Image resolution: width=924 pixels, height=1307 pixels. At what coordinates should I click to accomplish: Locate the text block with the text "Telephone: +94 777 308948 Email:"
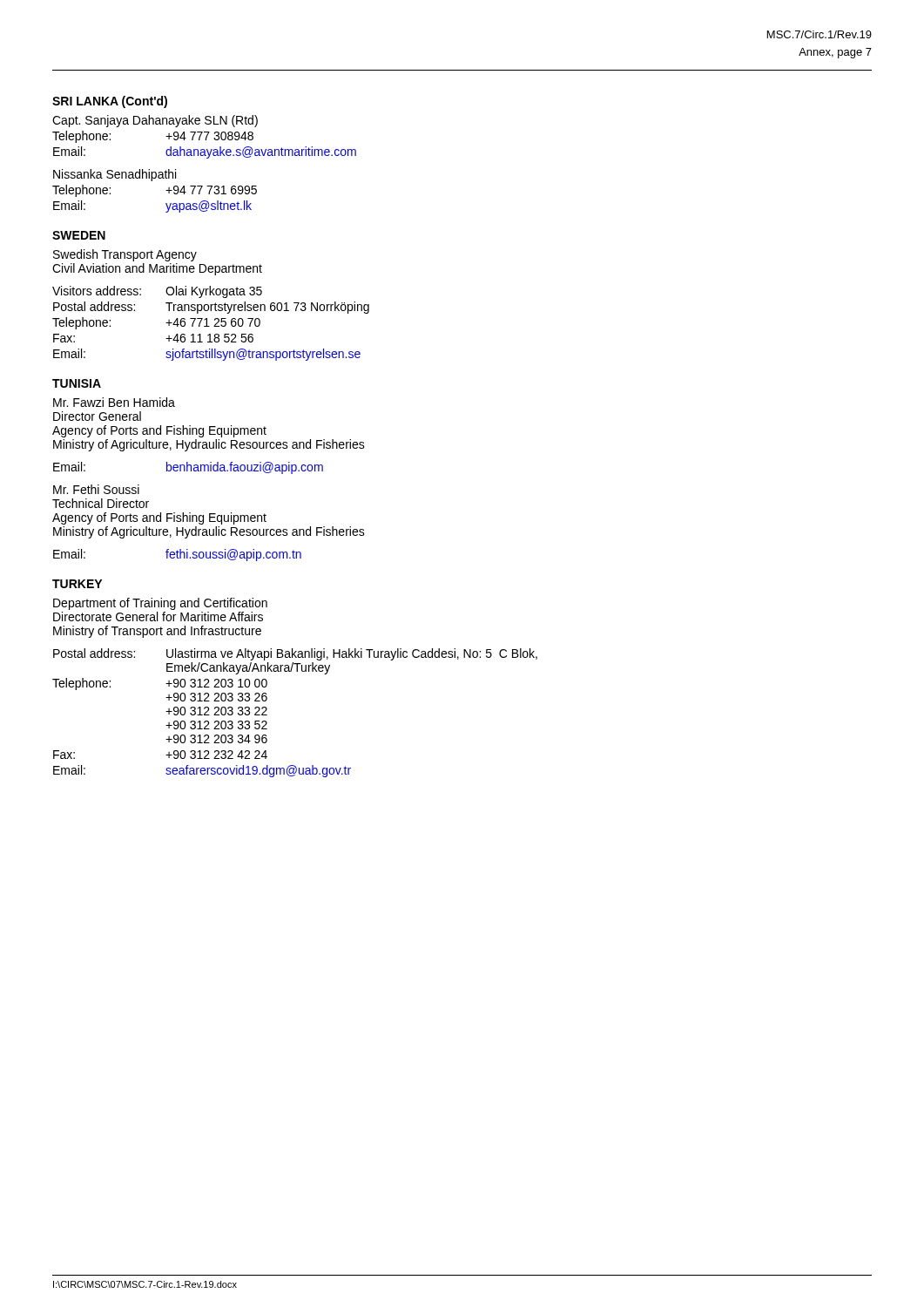coord(76,136)
